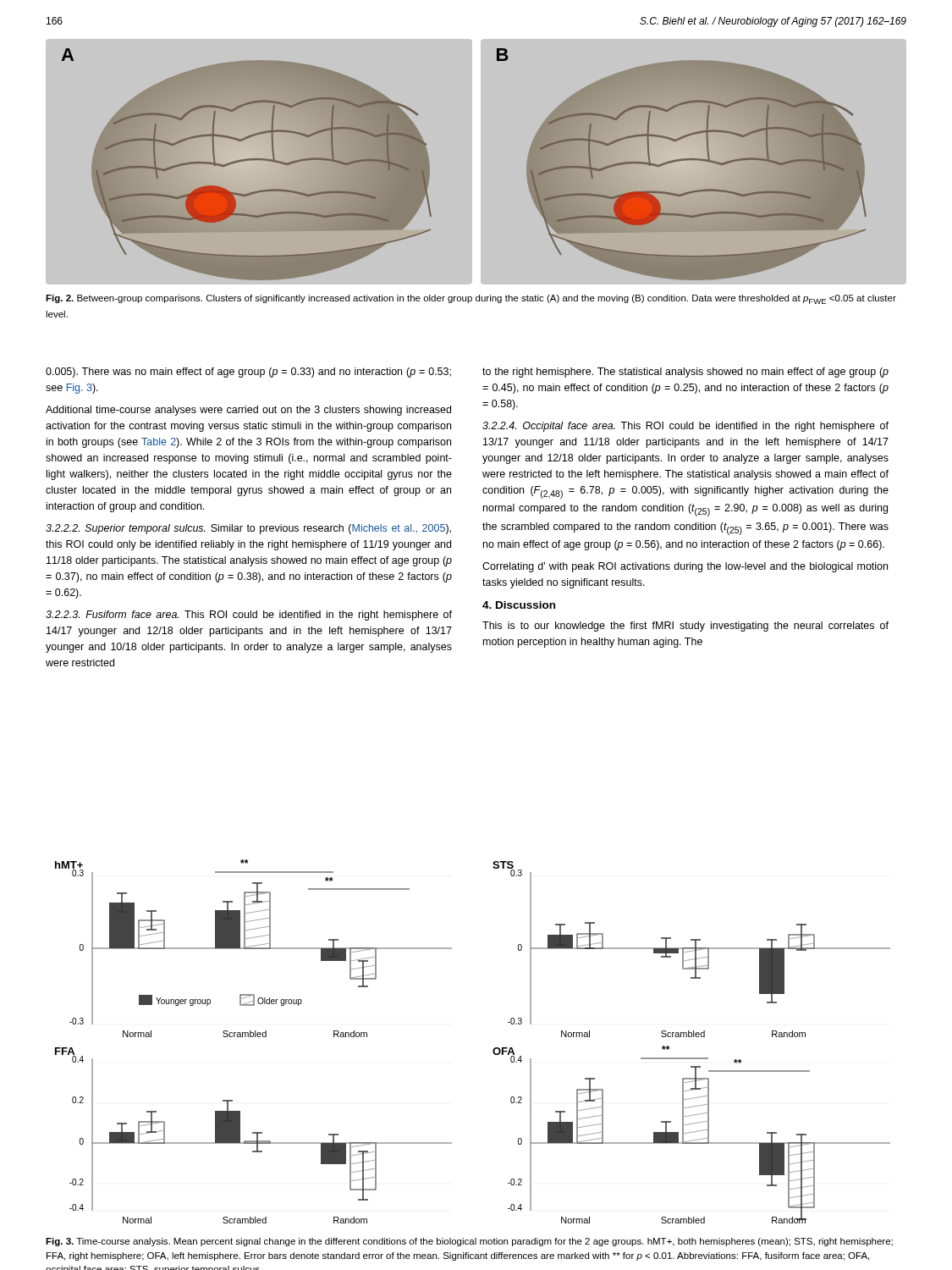Click the caption that begins "Fig. 3. Time-course analysis. Mean percent signal"

[470, 1253]
